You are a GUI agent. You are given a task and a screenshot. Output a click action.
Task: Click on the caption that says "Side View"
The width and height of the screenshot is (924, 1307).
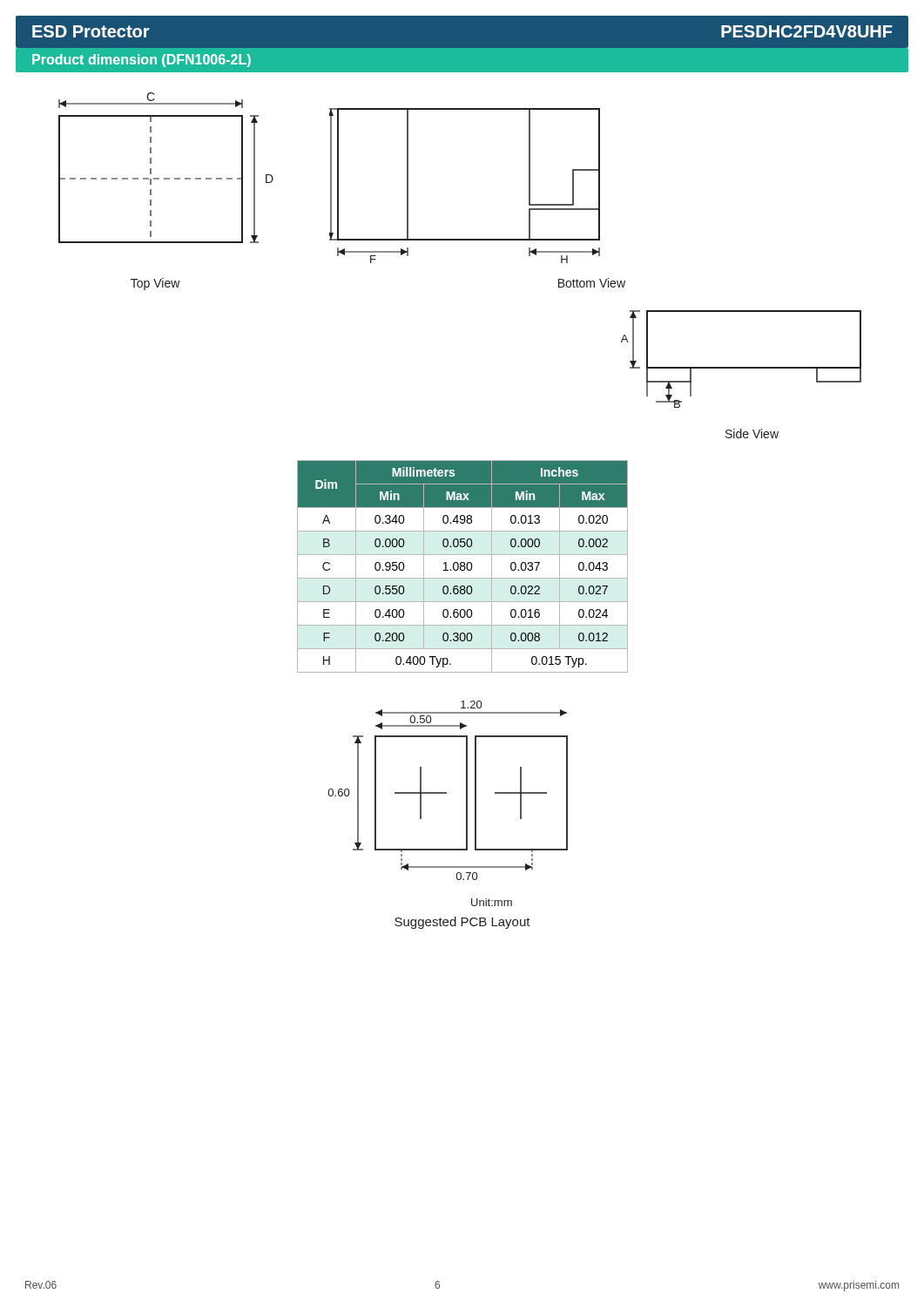pos(752,434)
